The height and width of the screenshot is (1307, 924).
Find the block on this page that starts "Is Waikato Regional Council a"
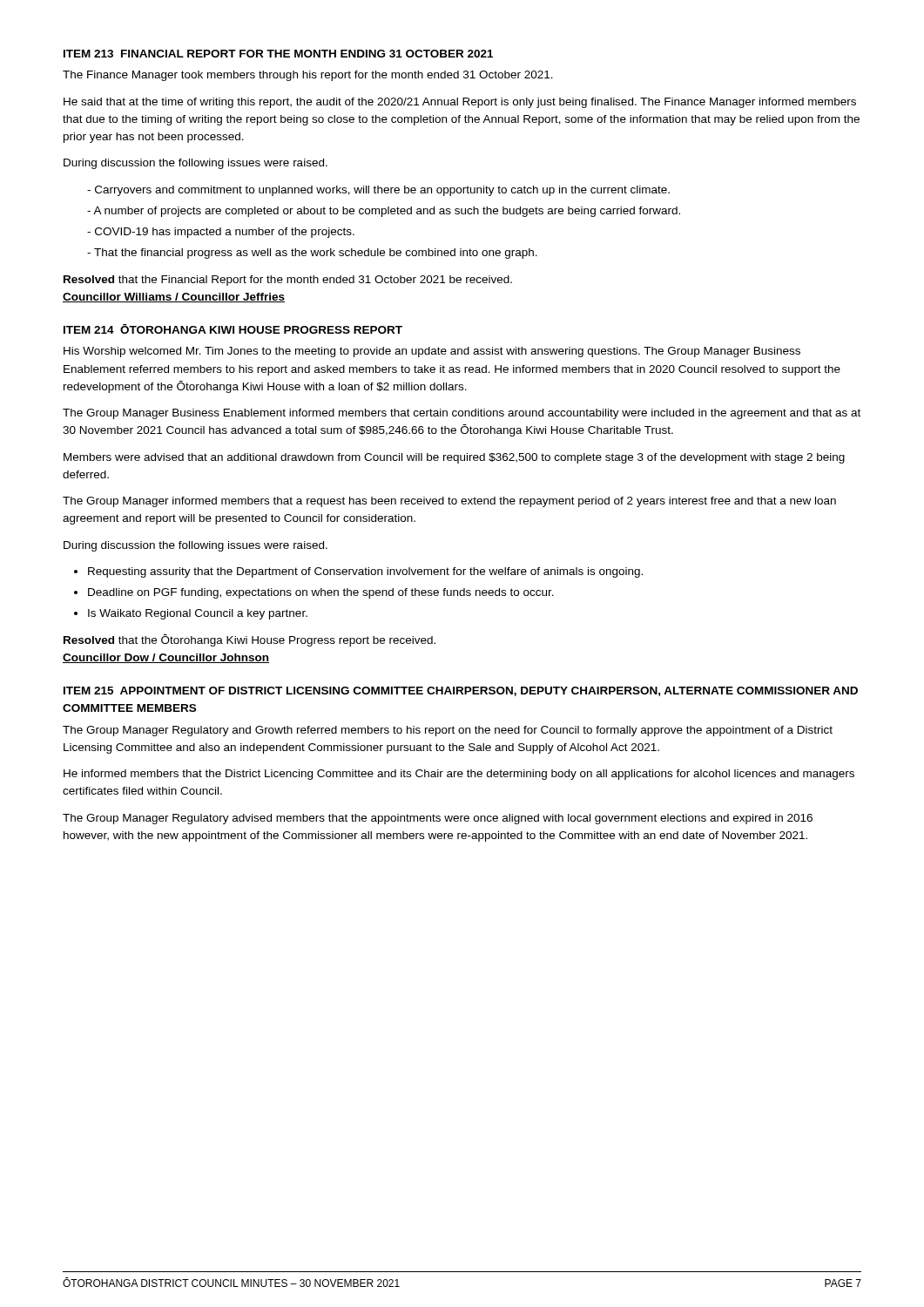[x=198, y=613]
